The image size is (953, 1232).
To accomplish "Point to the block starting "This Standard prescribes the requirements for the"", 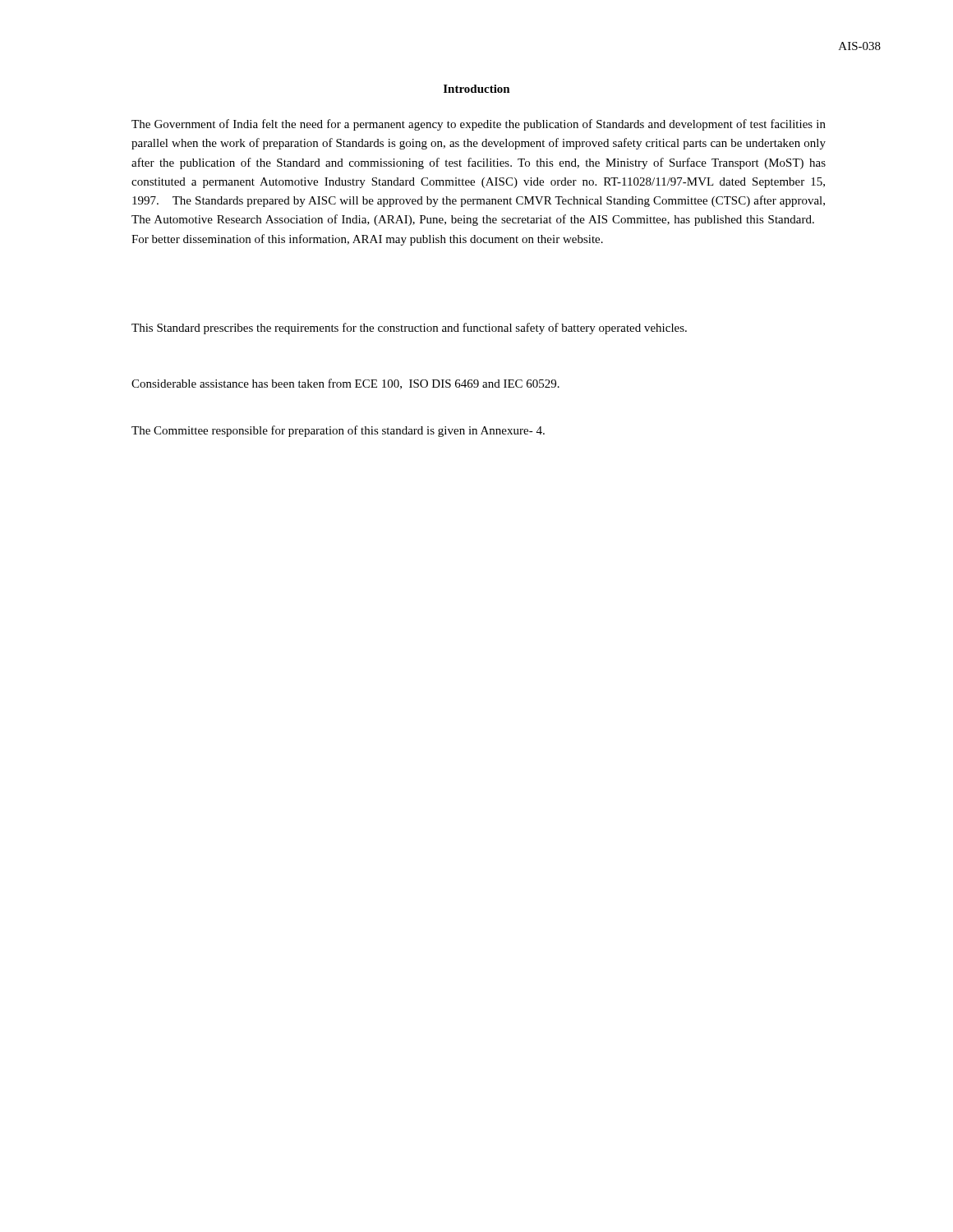I will (x=409, y=328).
